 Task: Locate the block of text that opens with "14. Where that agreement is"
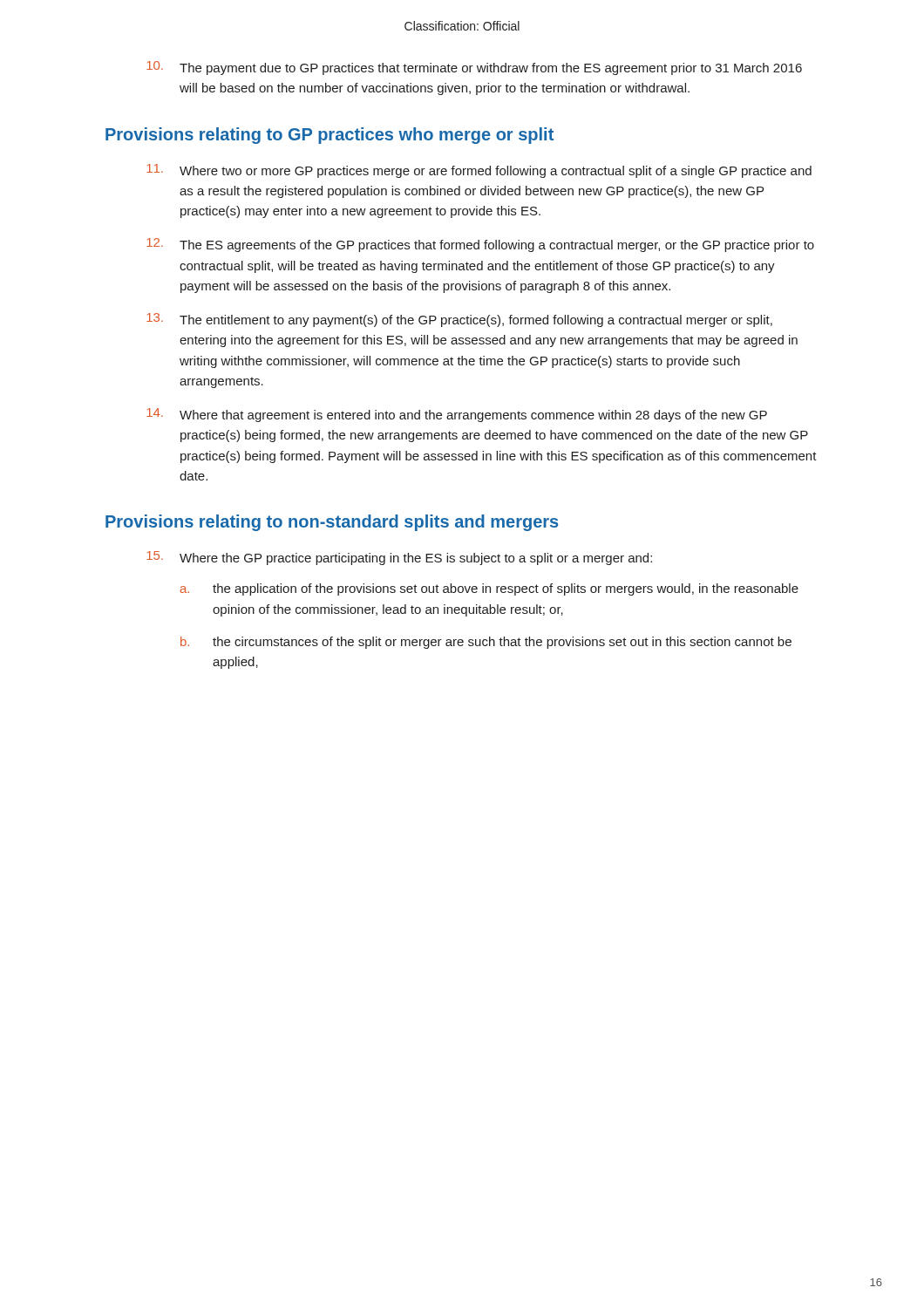pyautogui.click(x=462, y=445)
